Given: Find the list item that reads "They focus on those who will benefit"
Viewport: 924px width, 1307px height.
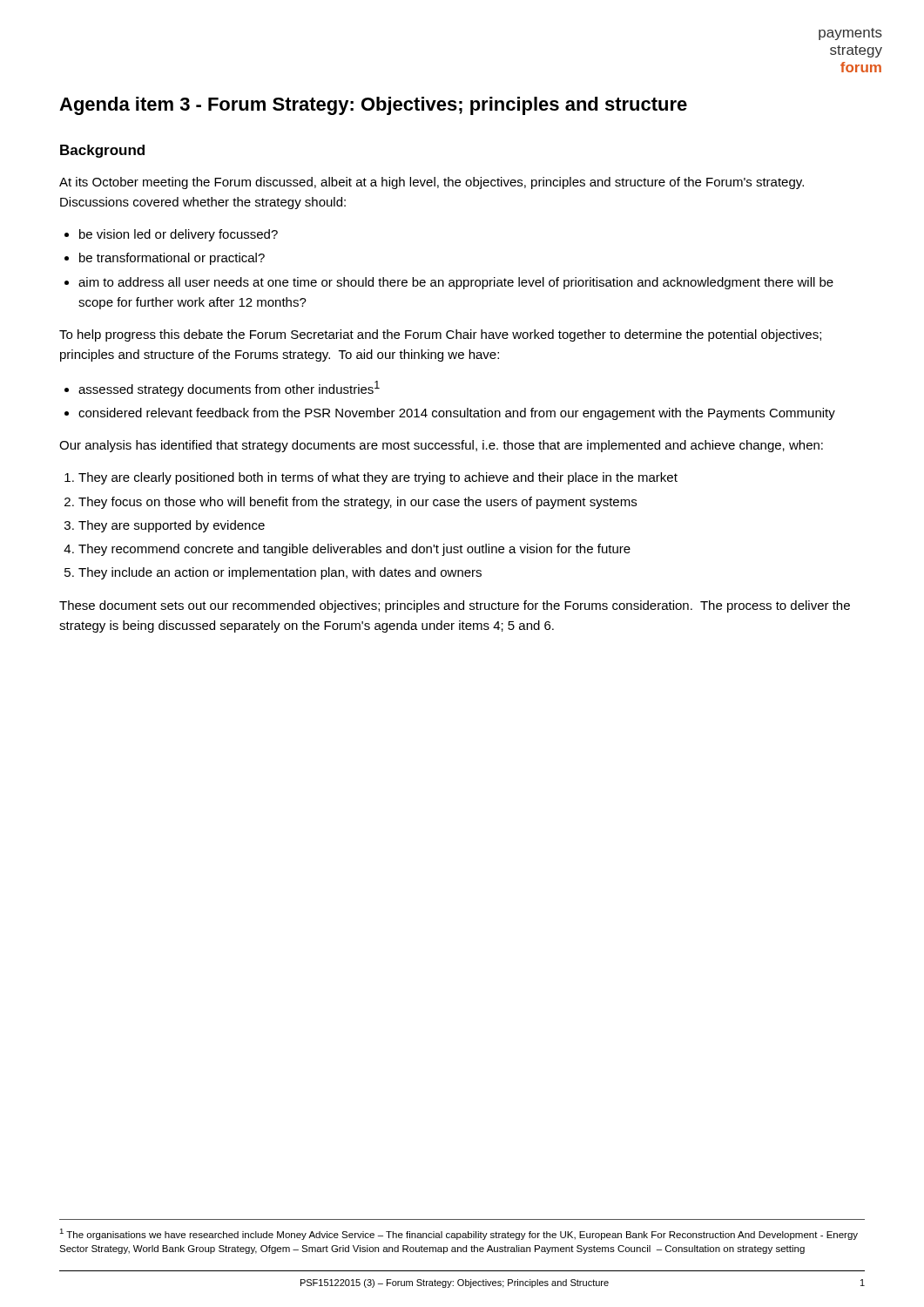Looking at the screenshot, I should coord(358,501).
